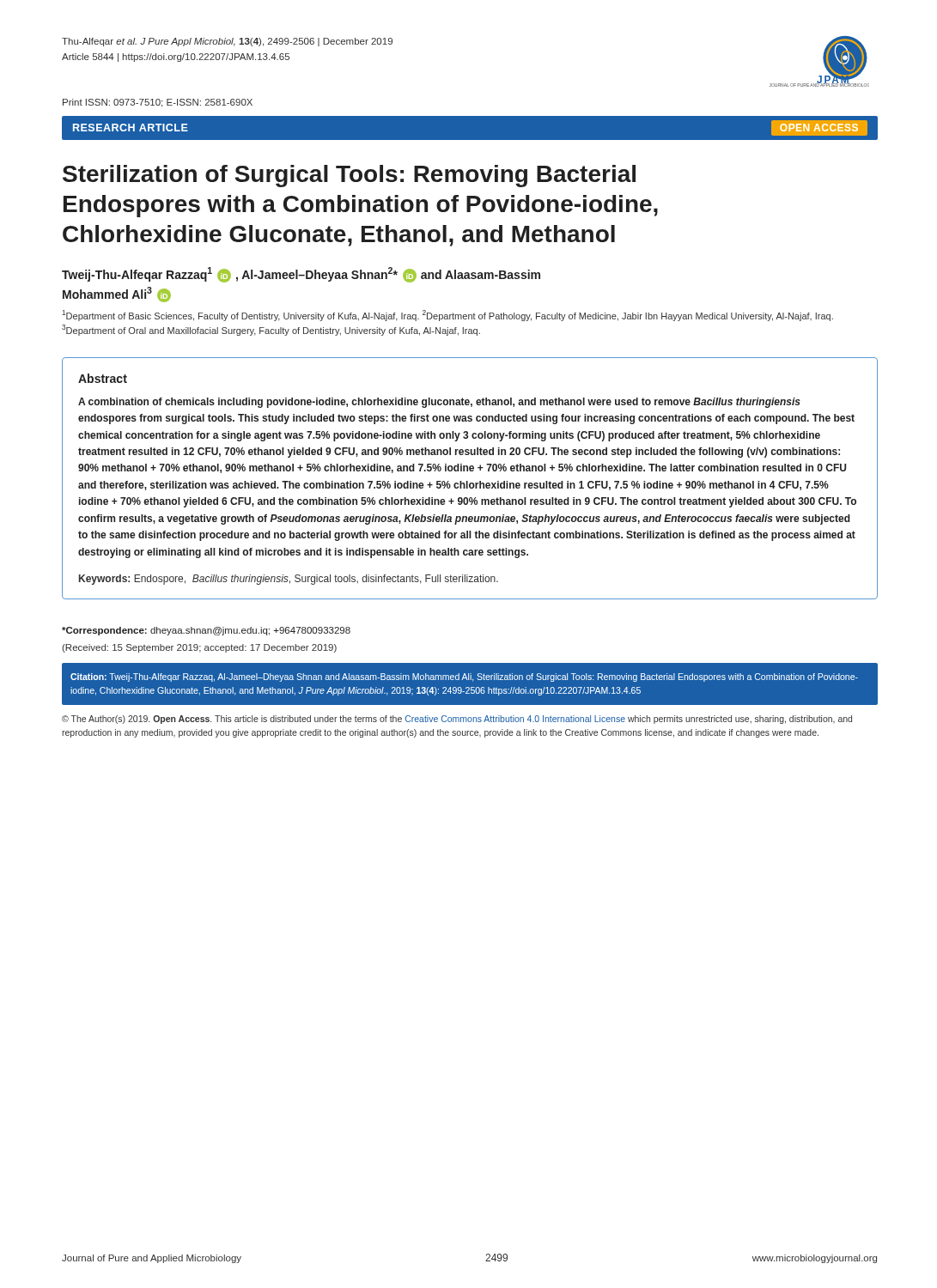This screenshot has height=1288, width=937.
Task: Locate the text block containing "Citation: Tweij-Thu-Alfeqar Razzaq, Al-Jameel–Dheyaa Shnan and Alaasam-Bassim Mohammed"
Action: (x=464, y=684)
